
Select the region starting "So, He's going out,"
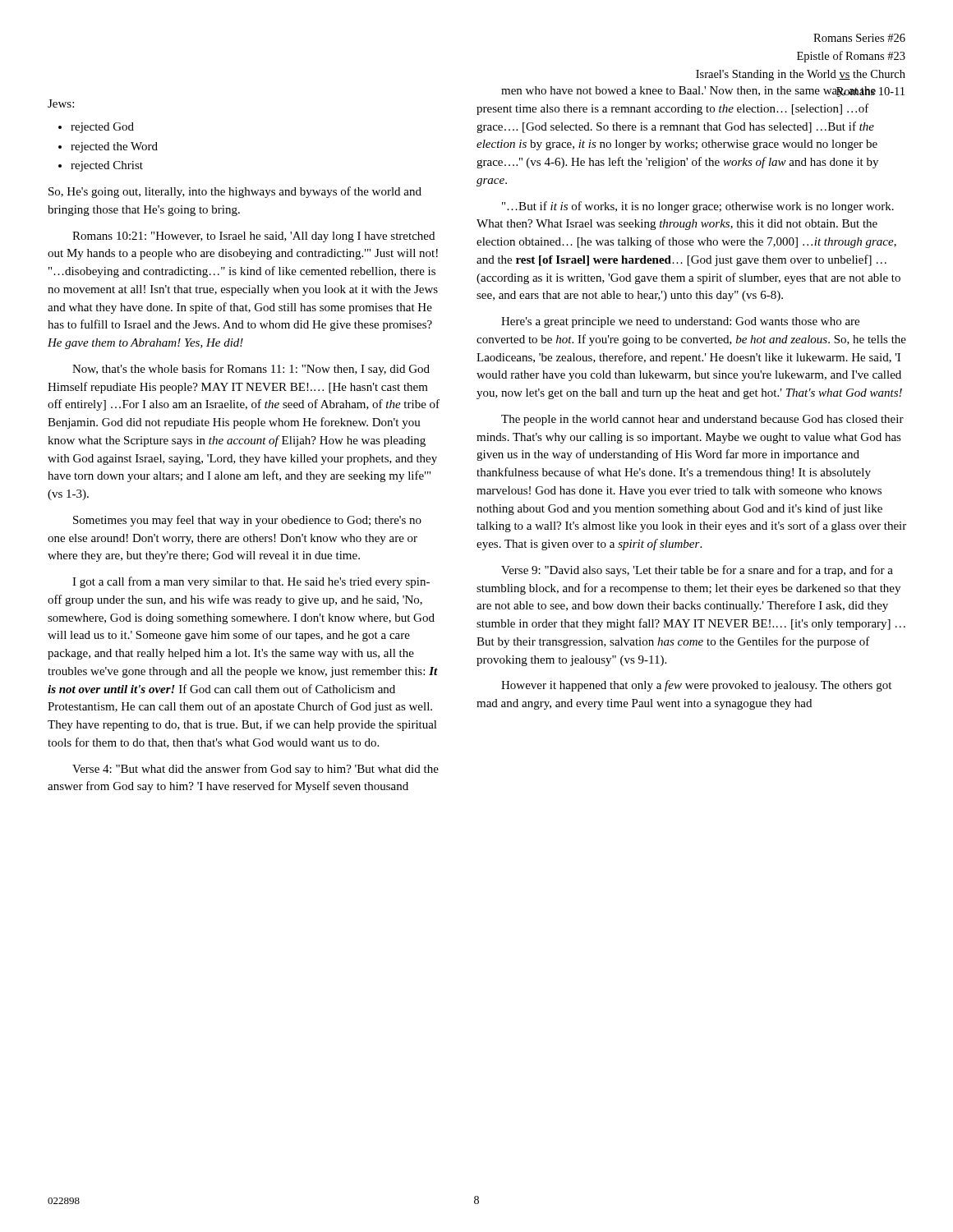245,201
